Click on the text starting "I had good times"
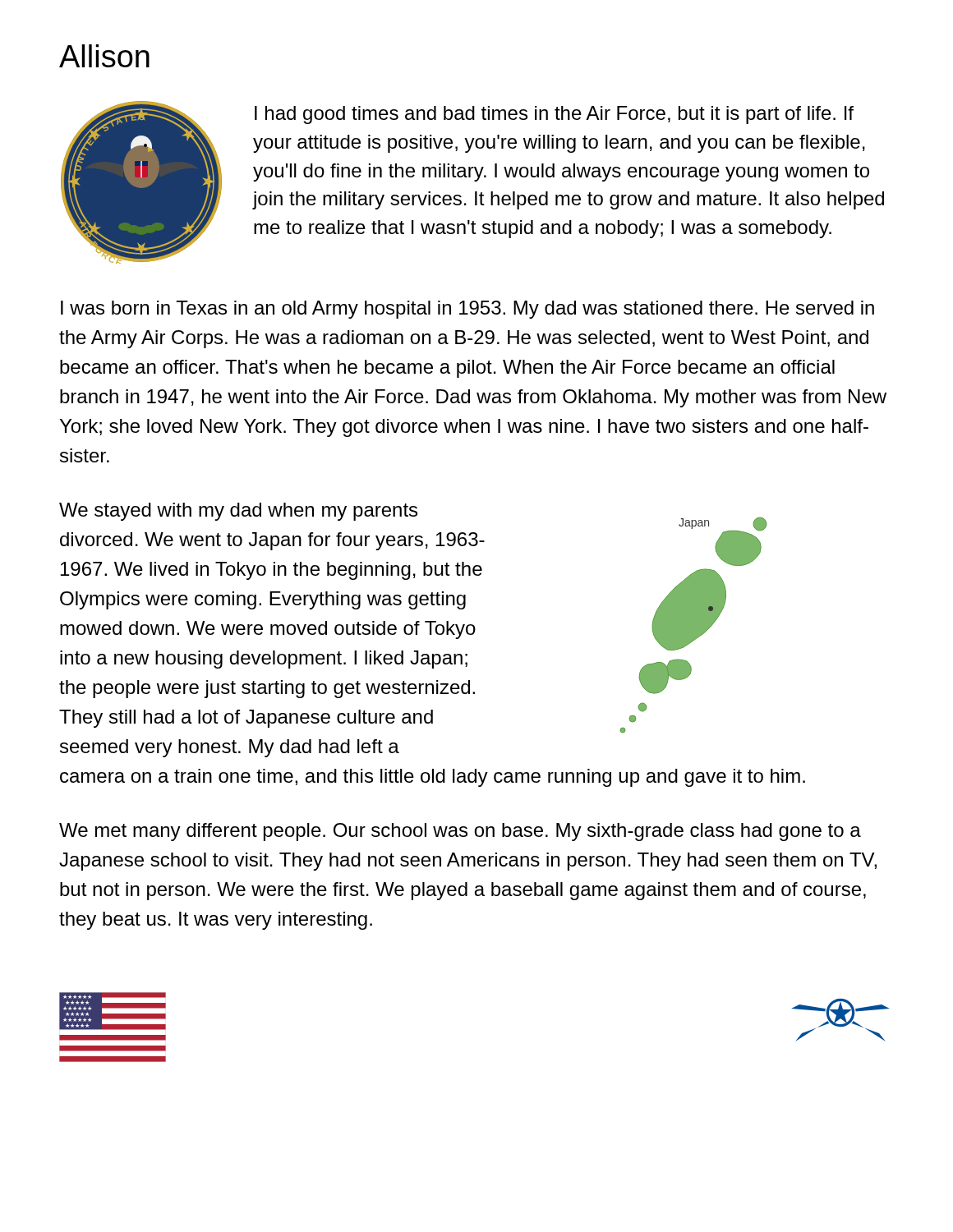 [x=569, y=170]
